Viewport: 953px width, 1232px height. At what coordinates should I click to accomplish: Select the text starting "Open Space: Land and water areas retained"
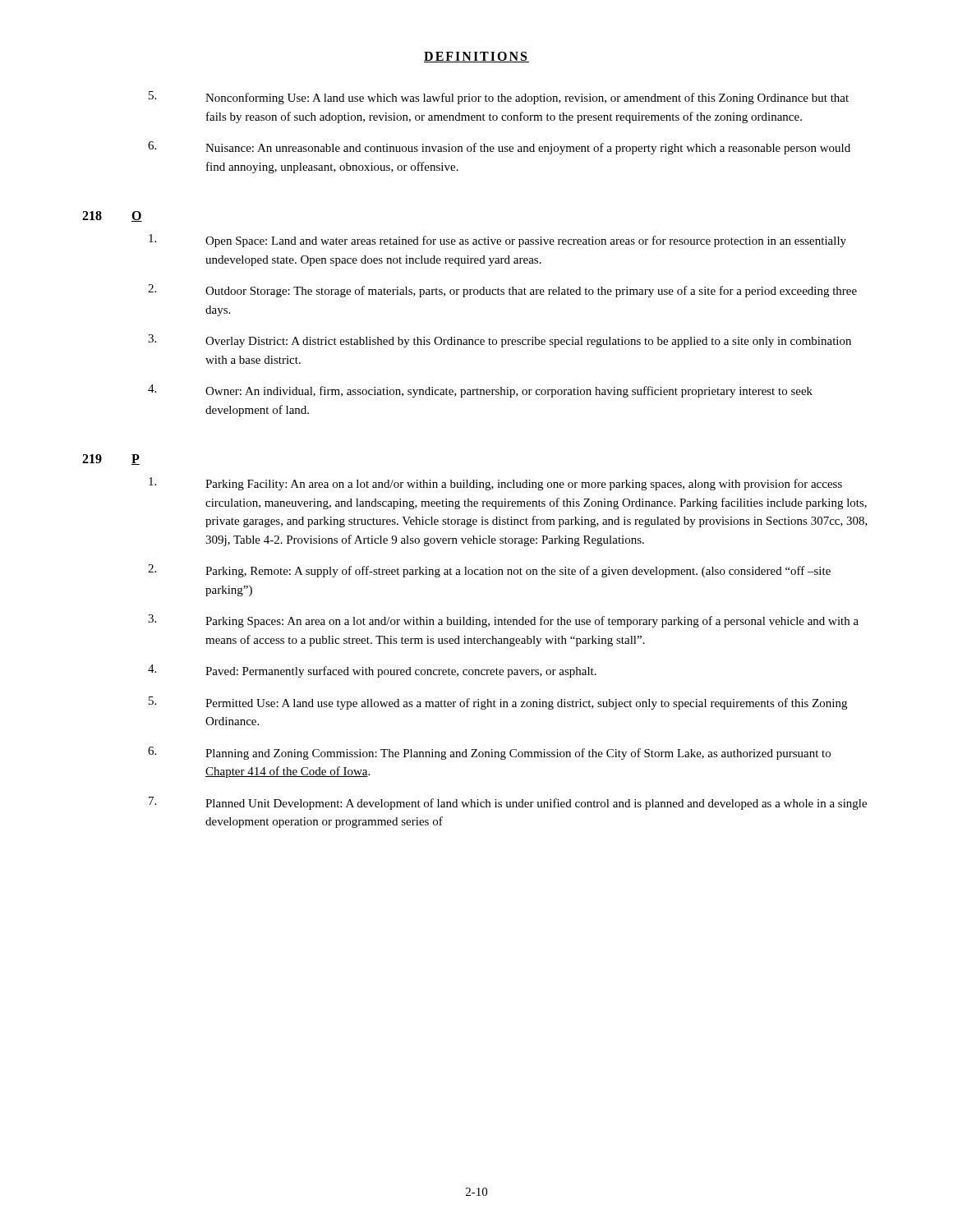click(x=509, y=250)
